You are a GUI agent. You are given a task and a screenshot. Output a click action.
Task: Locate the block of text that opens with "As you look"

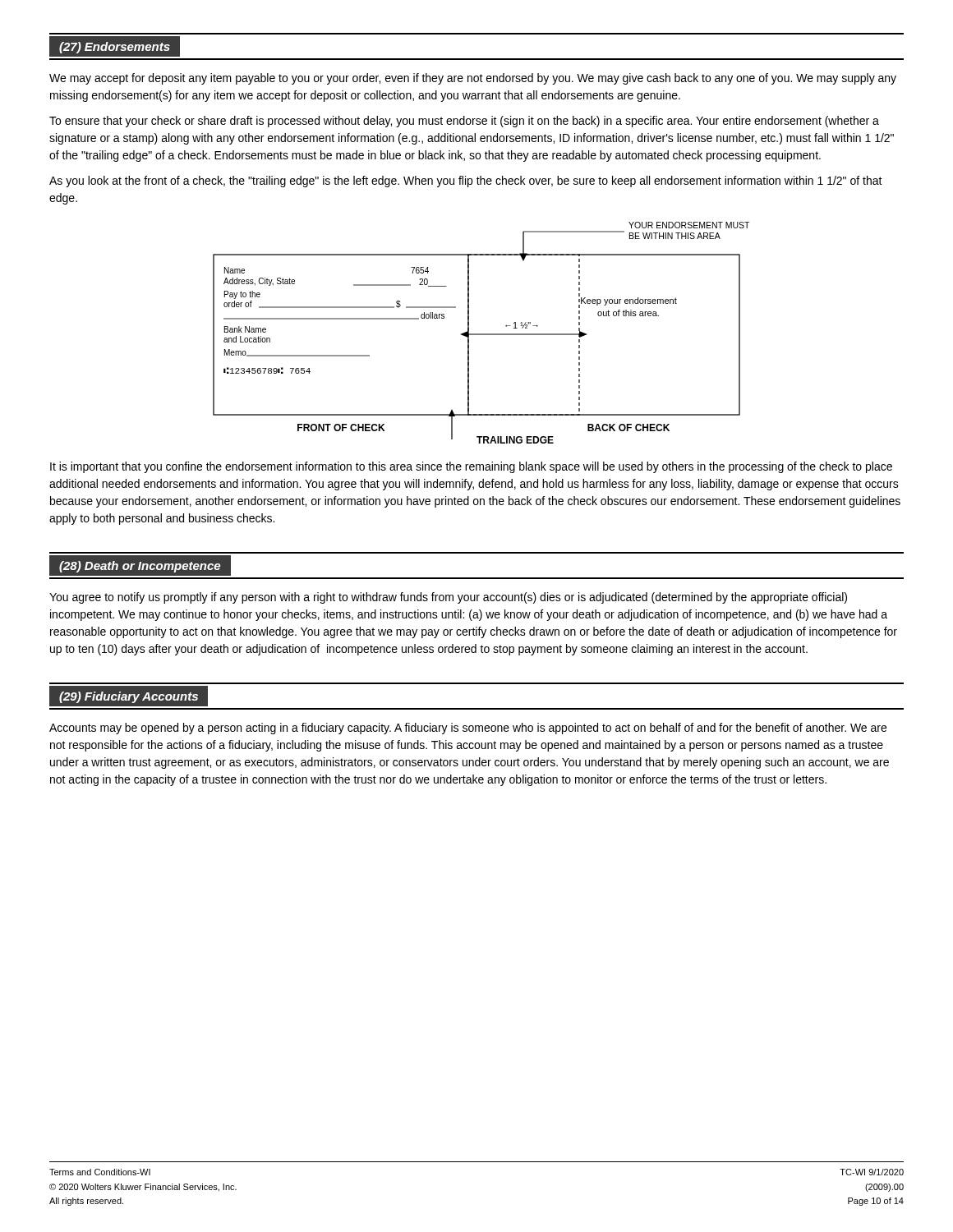pos(466,189)
